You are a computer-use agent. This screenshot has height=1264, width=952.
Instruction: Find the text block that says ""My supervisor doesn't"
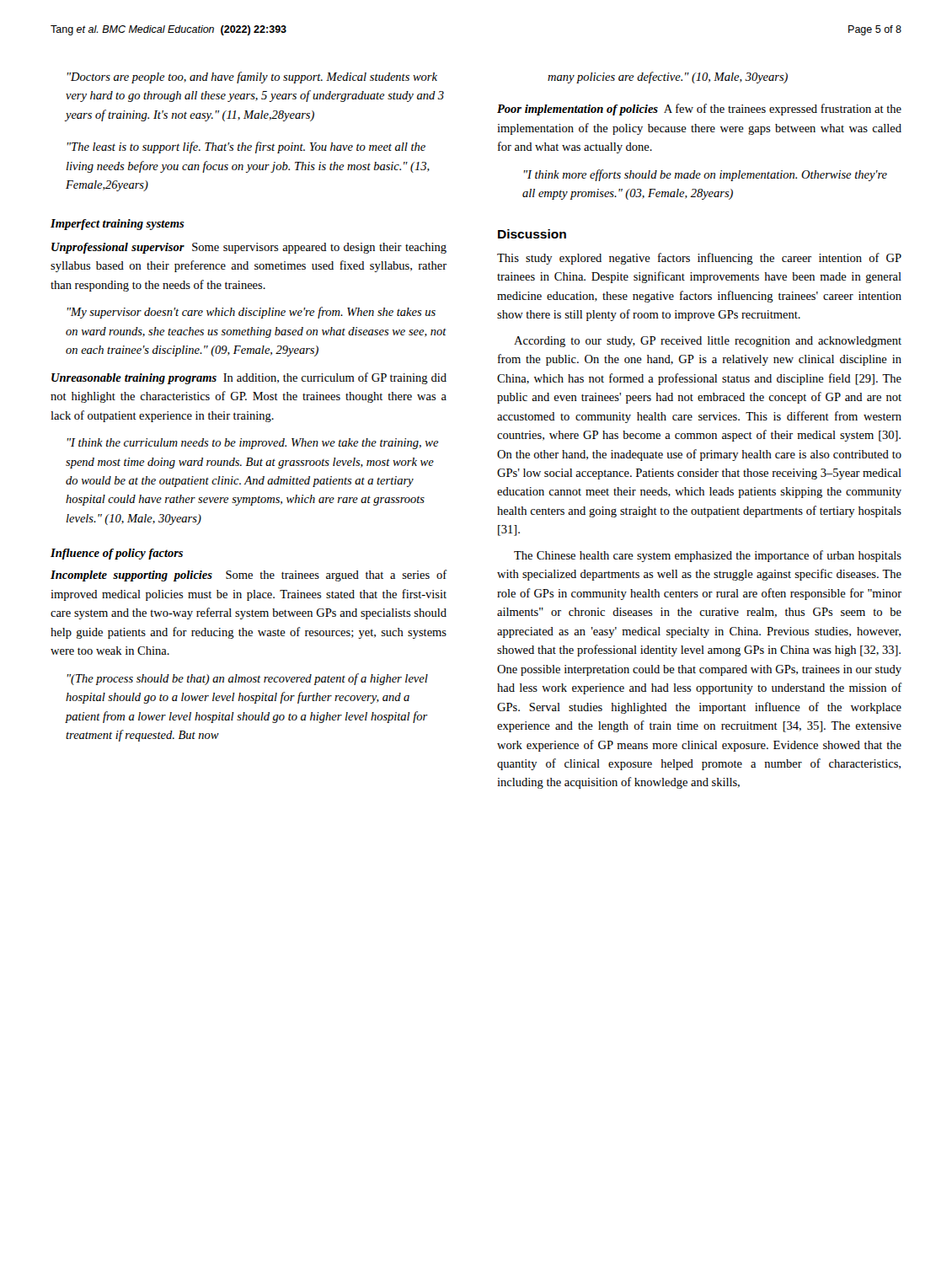click(x=256, y=331)
